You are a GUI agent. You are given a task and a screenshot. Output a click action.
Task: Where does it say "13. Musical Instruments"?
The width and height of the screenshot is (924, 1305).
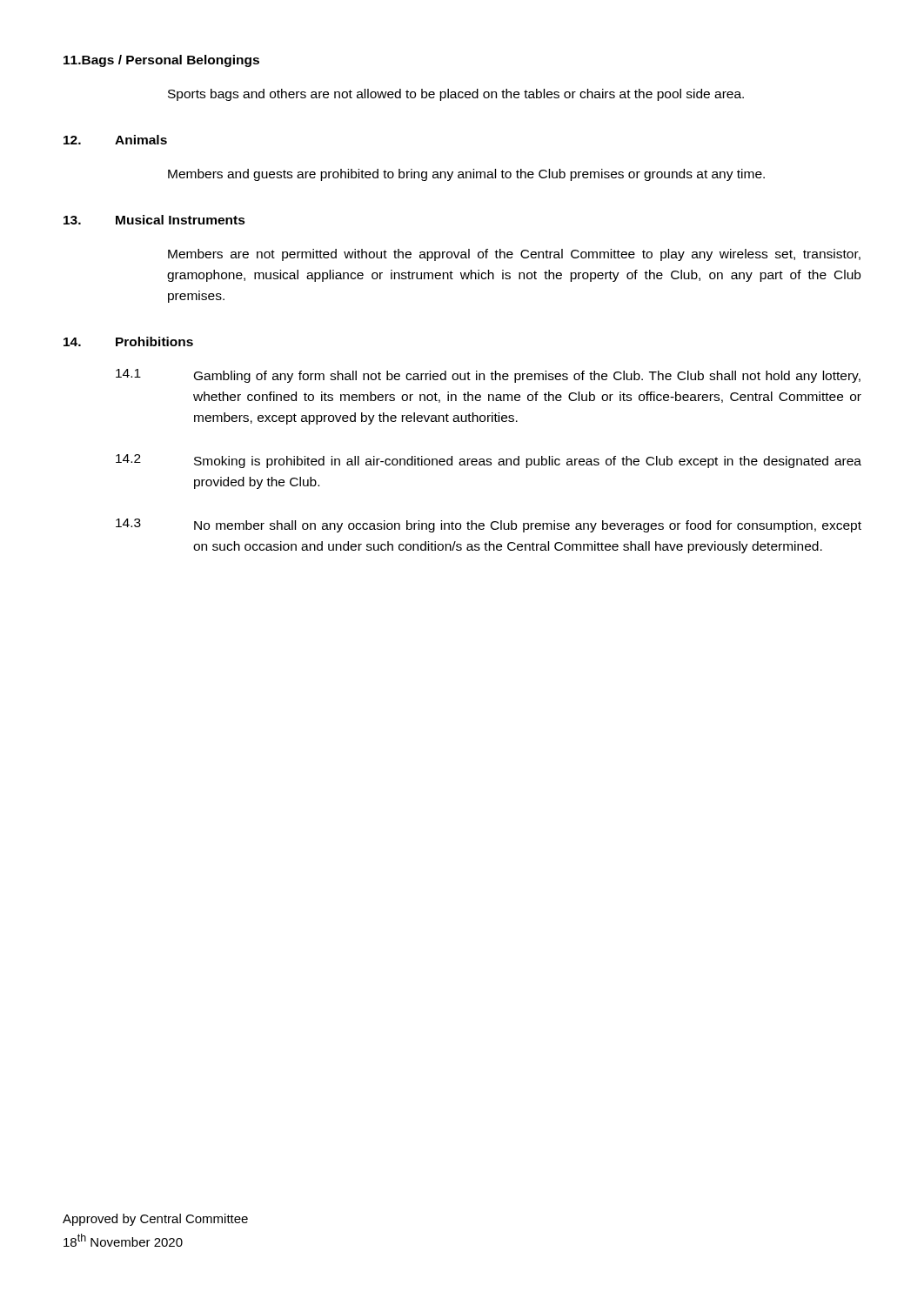point(154,220)
